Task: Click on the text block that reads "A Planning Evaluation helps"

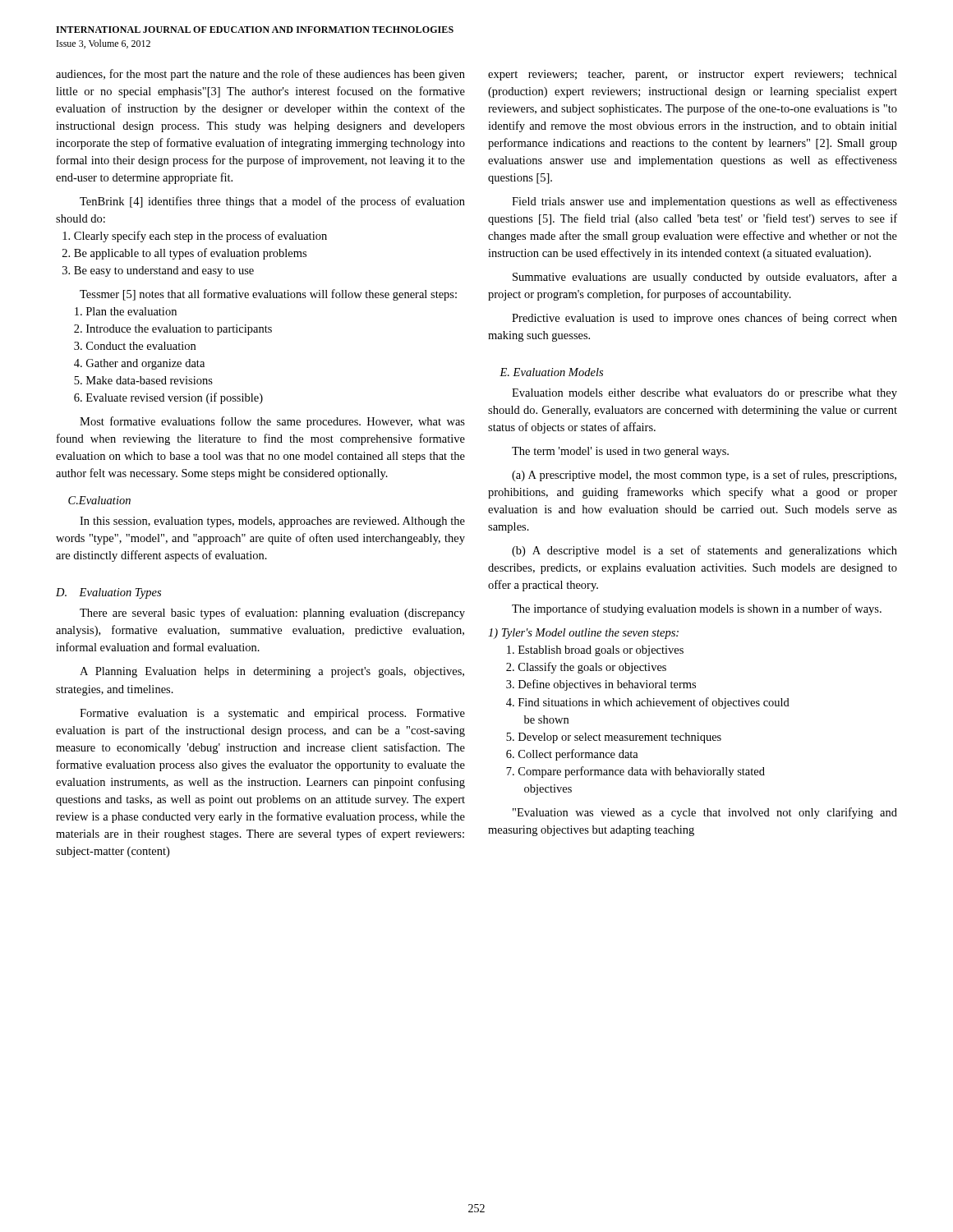Action: click(260, 680)
